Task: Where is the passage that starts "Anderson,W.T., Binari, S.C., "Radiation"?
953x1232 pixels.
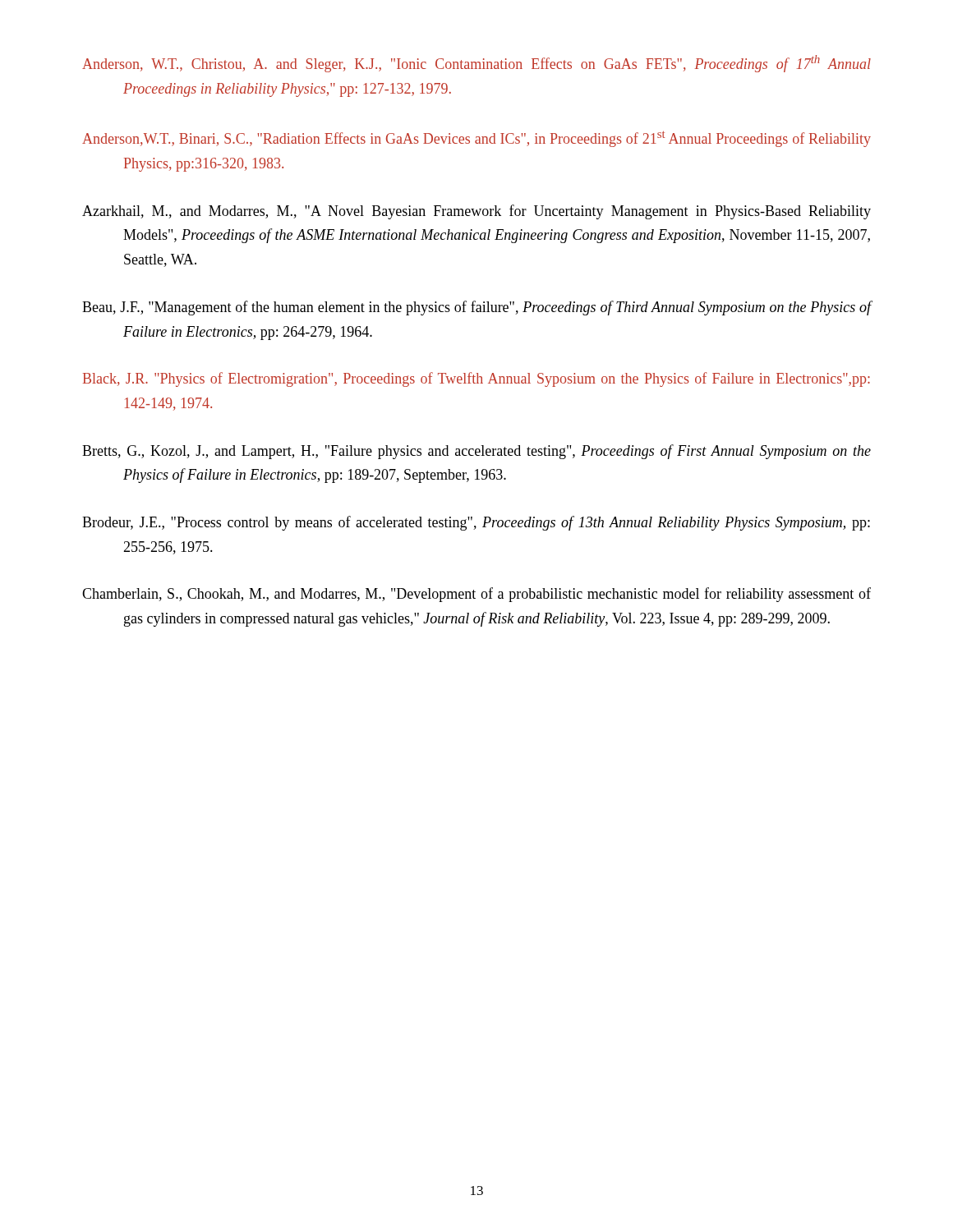Action: (x=476, y=150)
